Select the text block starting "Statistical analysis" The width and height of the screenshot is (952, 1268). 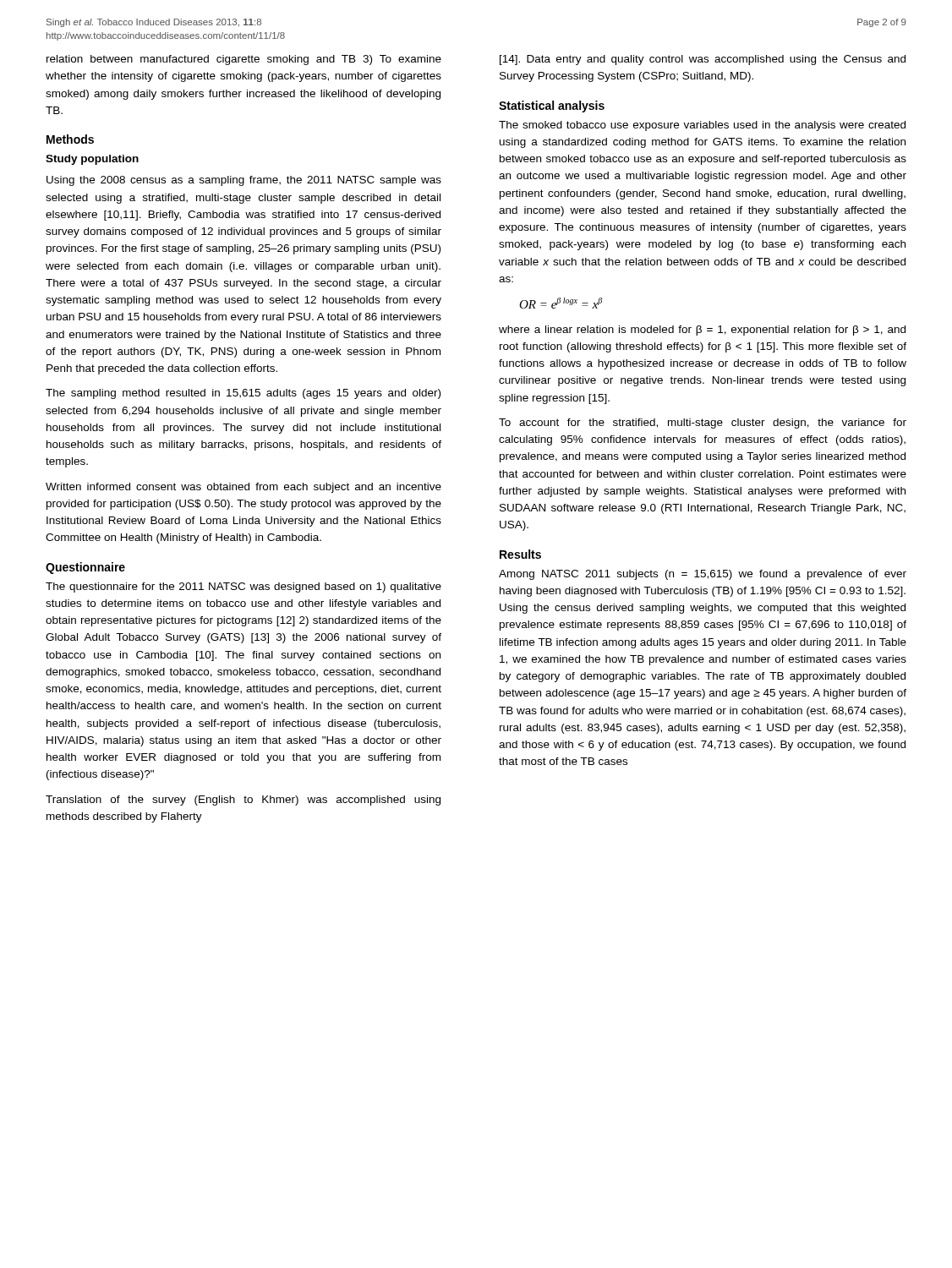[552, 105]
